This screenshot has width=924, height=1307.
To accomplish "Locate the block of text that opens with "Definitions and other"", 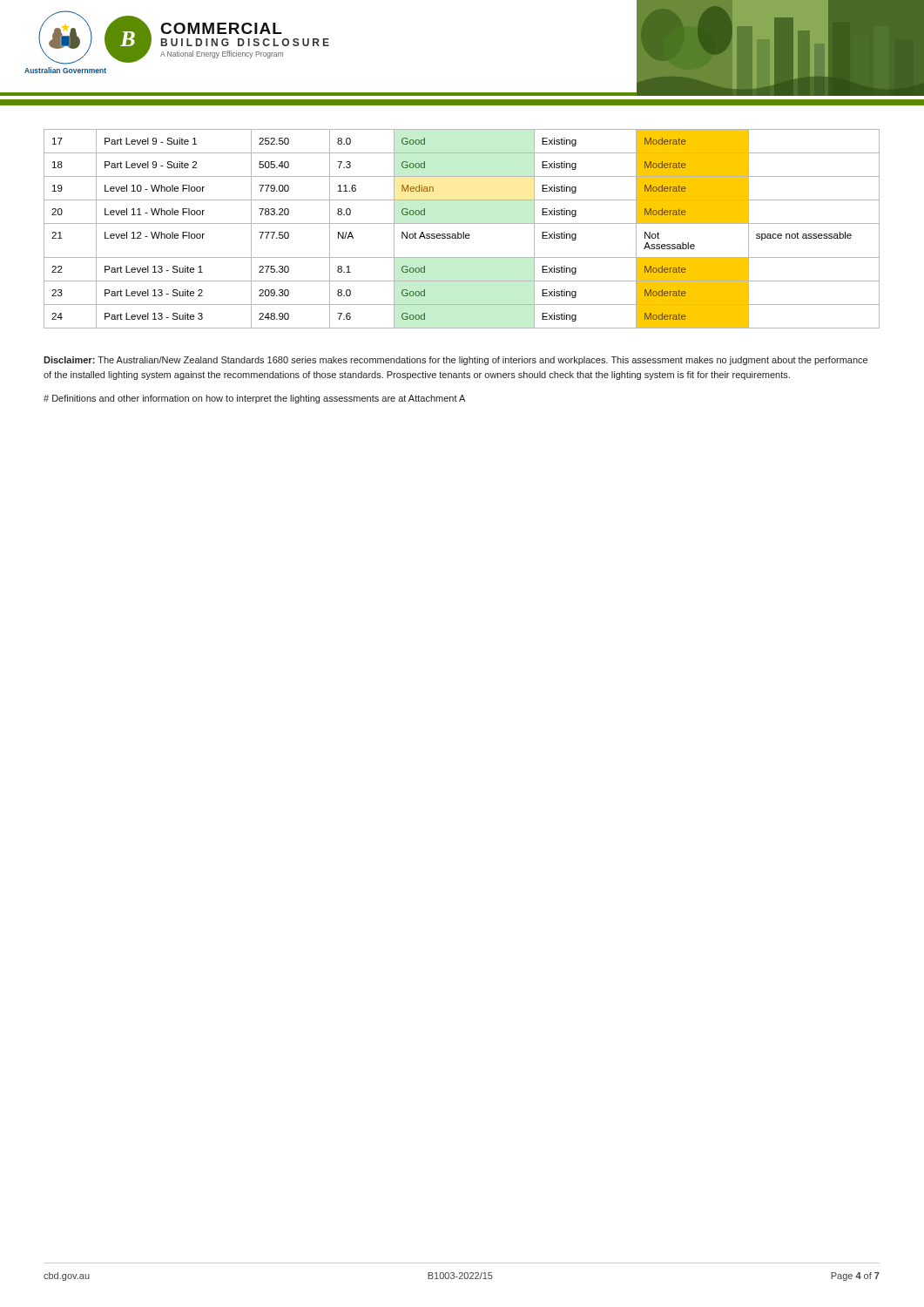I will [x=254, y=398].
